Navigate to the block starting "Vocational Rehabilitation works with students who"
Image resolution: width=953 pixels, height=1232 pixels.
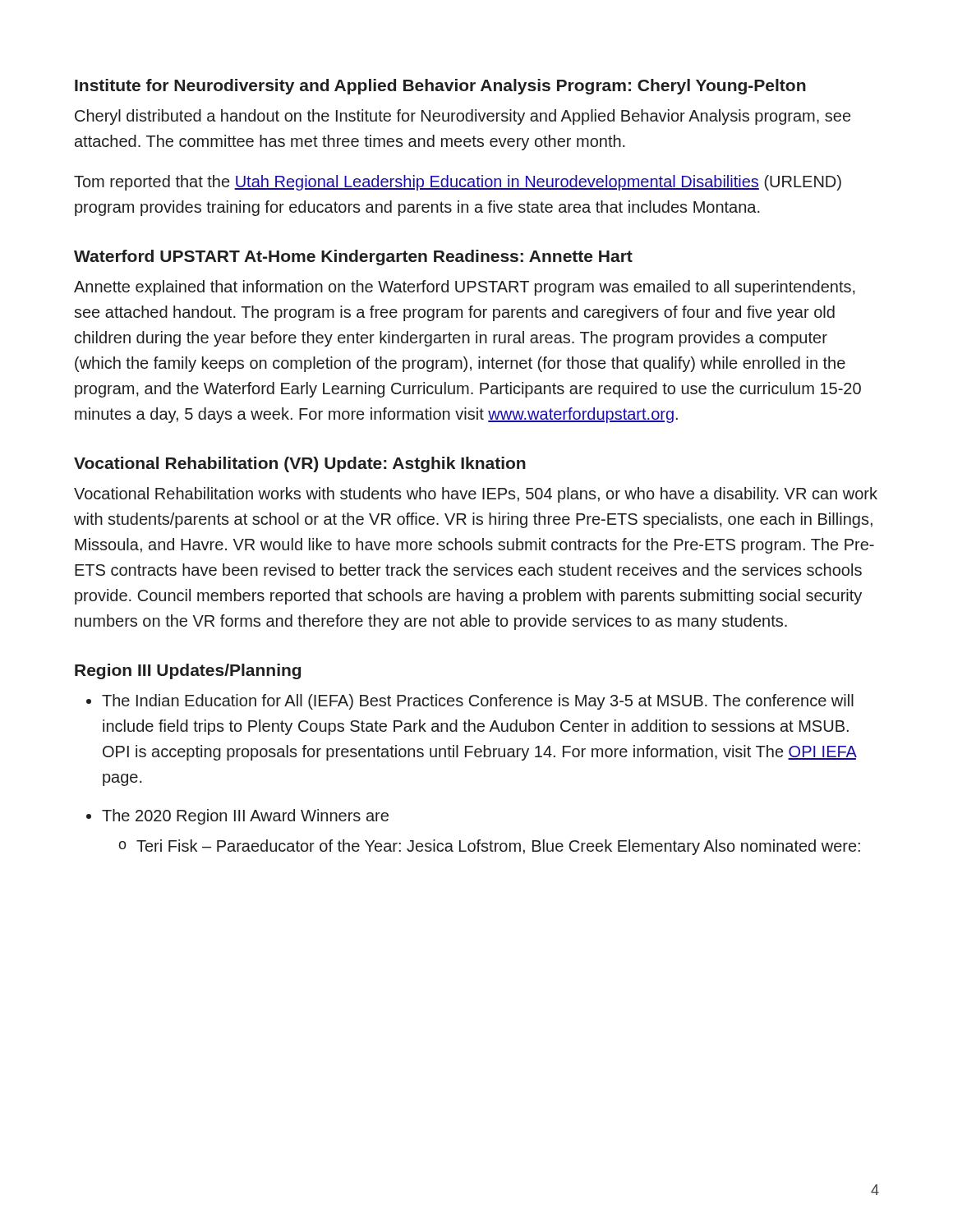click(476, 557)
